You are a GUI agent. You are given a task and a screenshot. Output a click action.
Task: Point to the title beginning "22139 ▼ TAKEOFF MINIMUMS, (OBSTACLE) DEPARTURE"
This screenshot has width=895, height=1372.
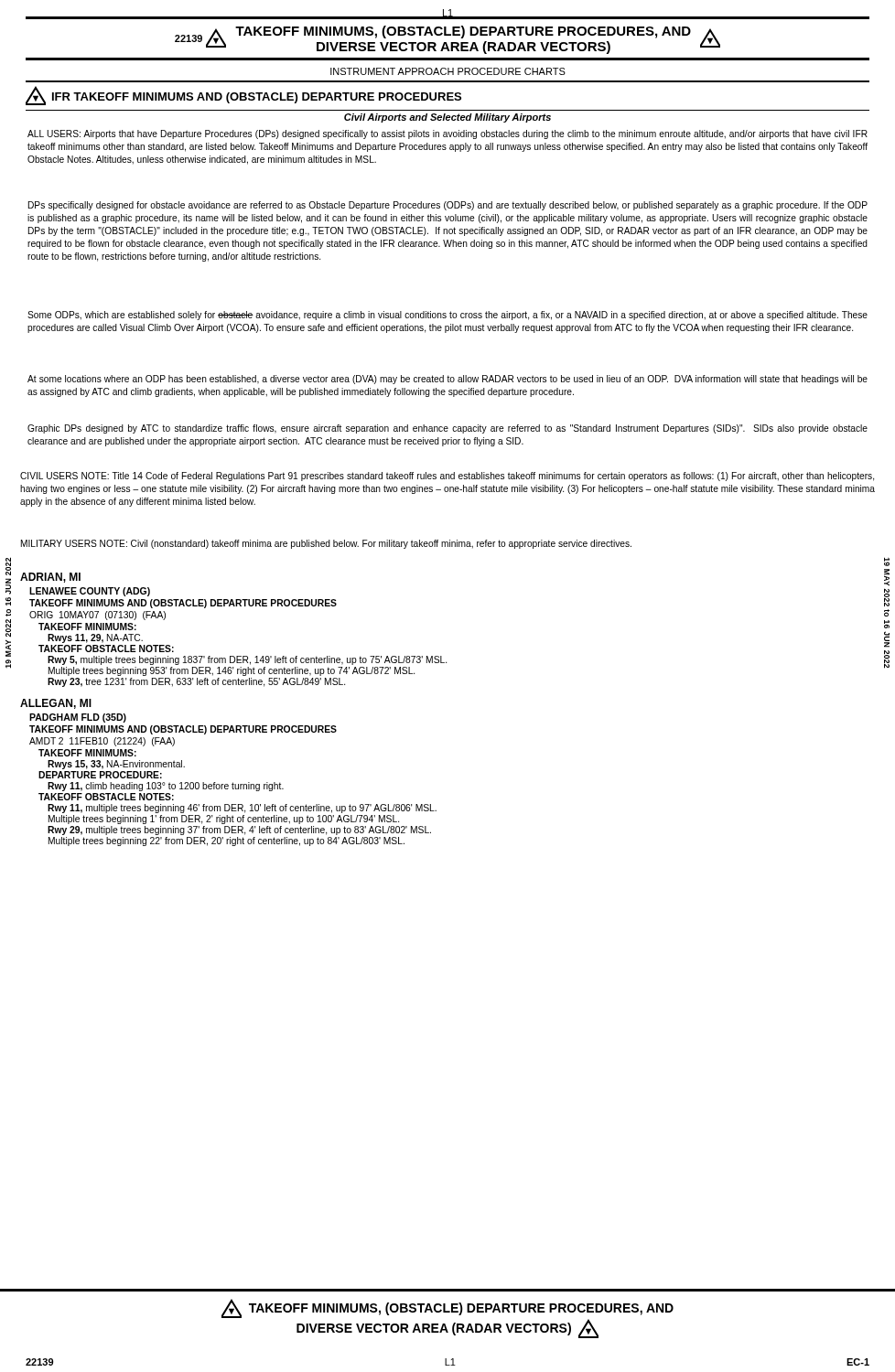448,38
